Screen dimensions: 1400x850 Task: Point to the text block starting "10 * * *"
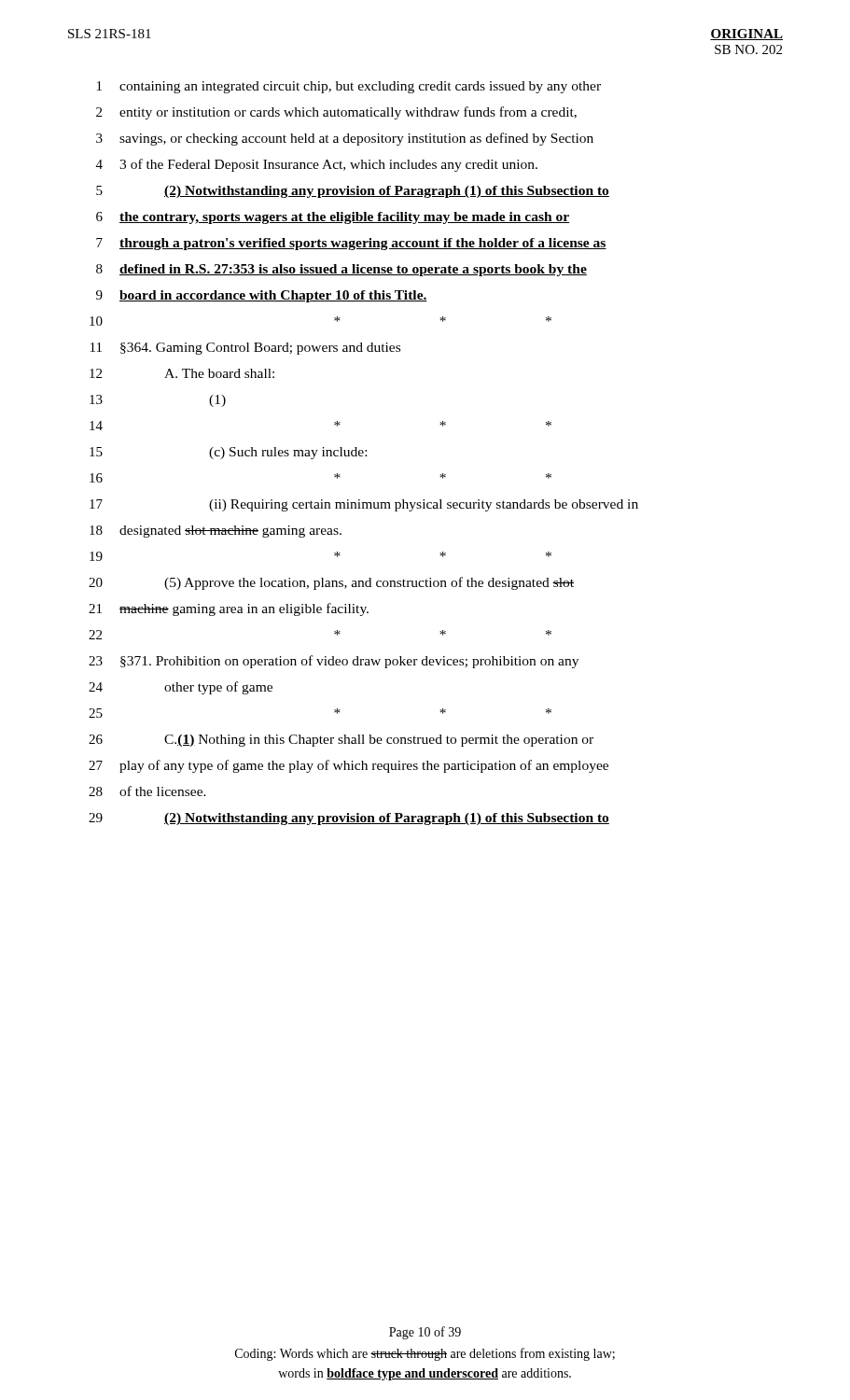[x=98, y=321]
